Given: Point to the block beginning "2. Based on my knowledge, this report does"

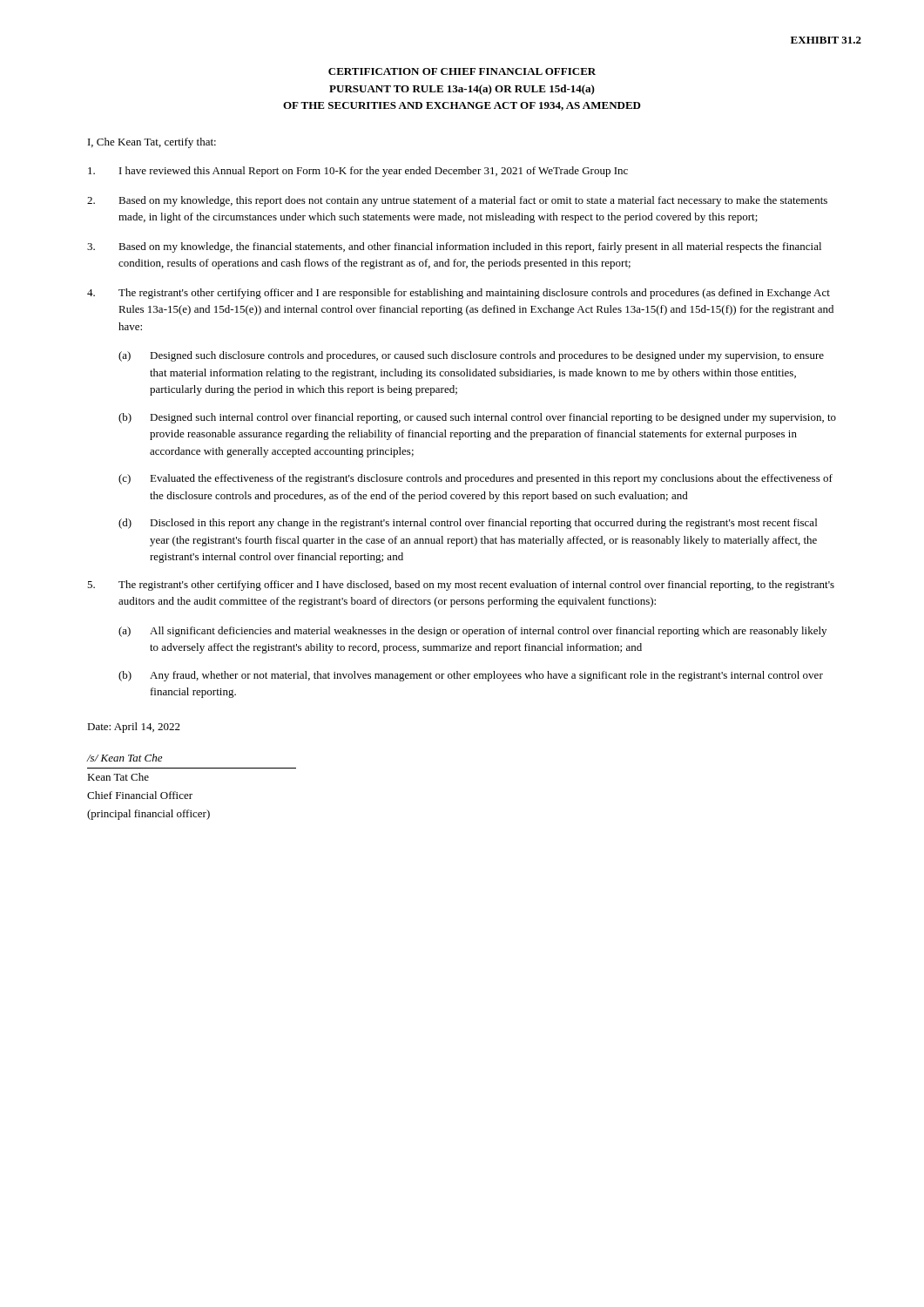Looking at the screenshot, I should coord(462,208).
